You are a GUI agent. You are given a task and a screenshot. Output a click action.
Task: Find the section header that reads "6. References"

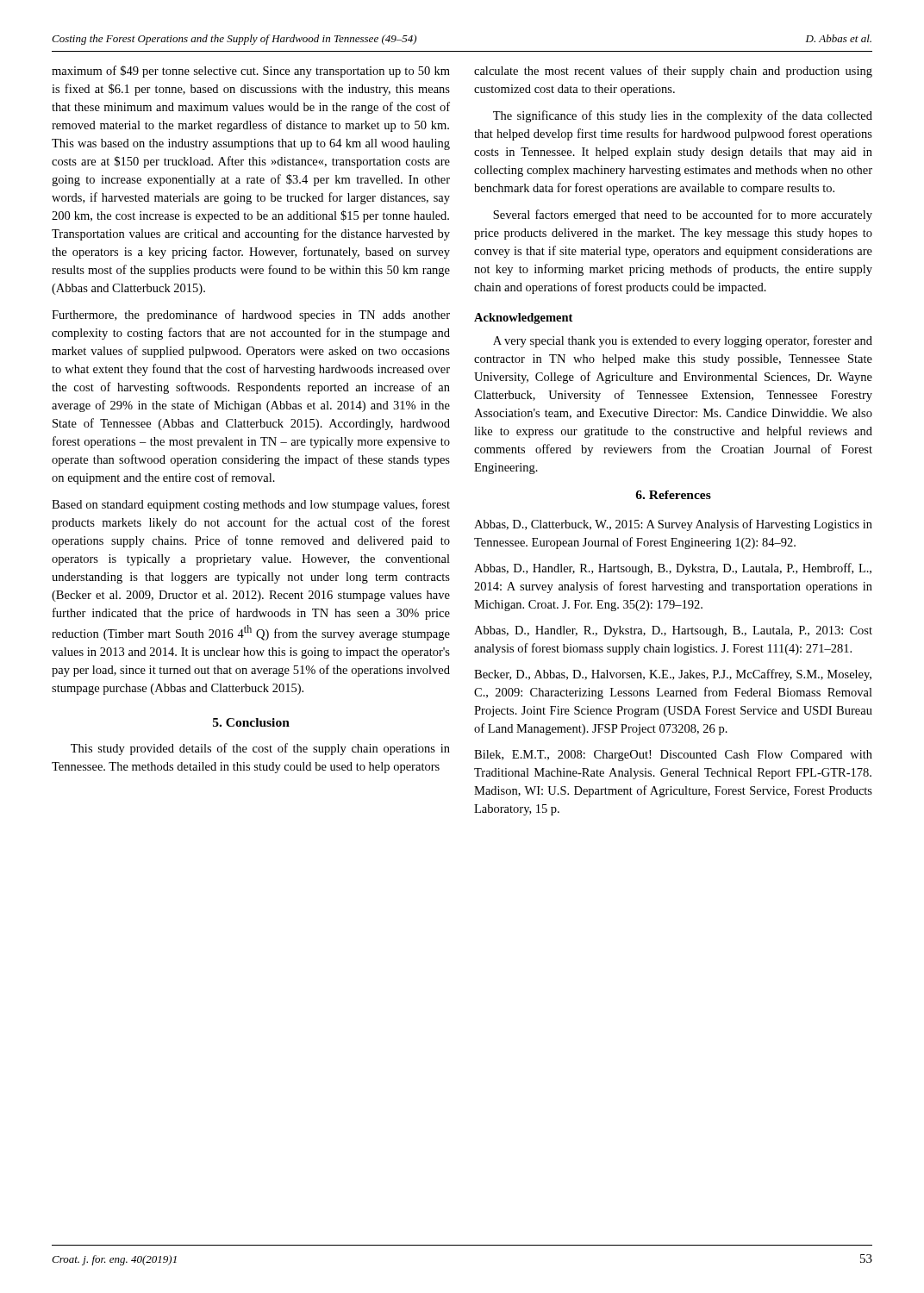pyautogui.click(x=673, y=495)
